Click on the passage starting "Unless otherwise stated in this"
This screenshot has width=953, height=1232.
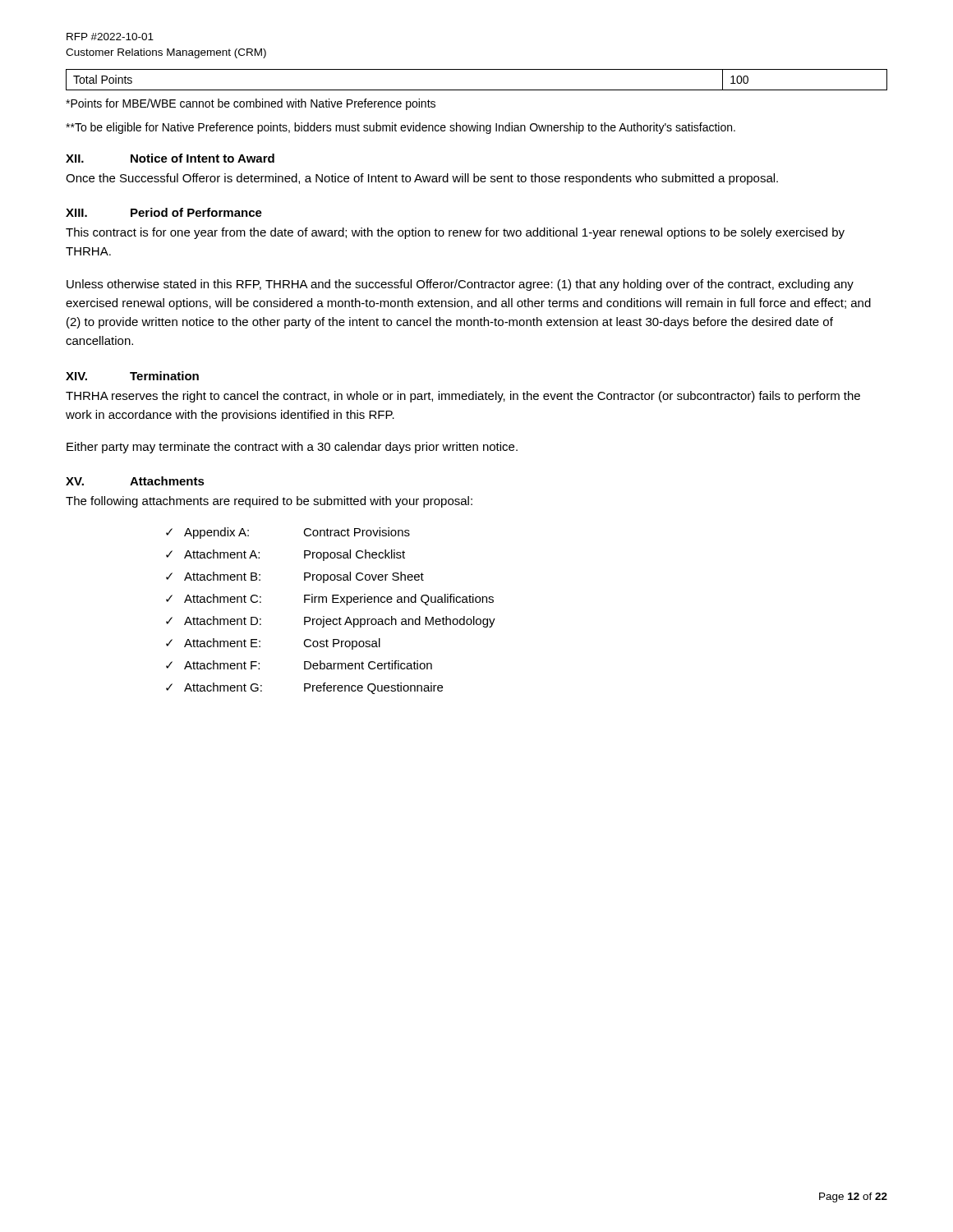pos(468,312)
